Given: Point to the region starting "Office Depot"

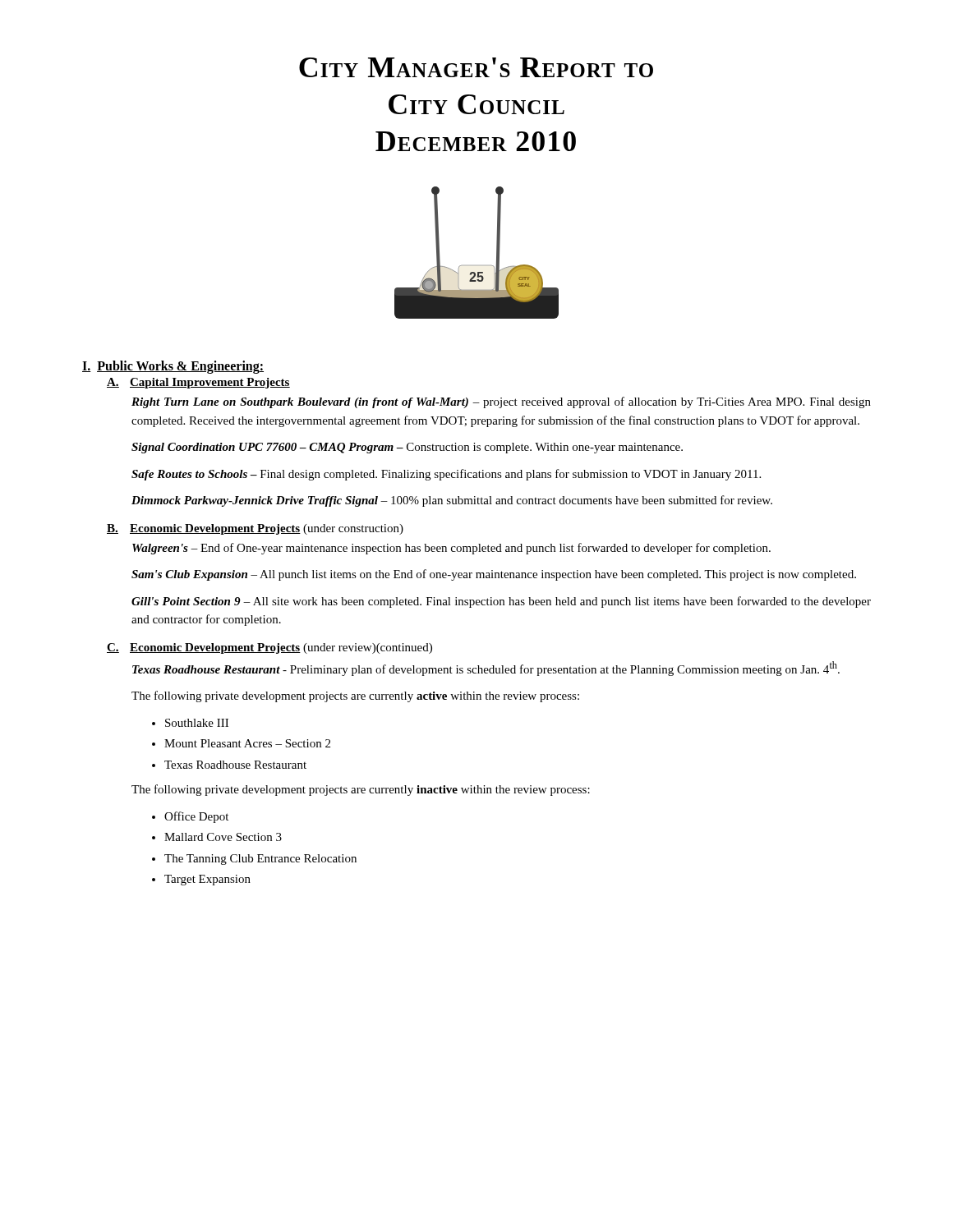Looking at the screenshot, I should 197,816.
